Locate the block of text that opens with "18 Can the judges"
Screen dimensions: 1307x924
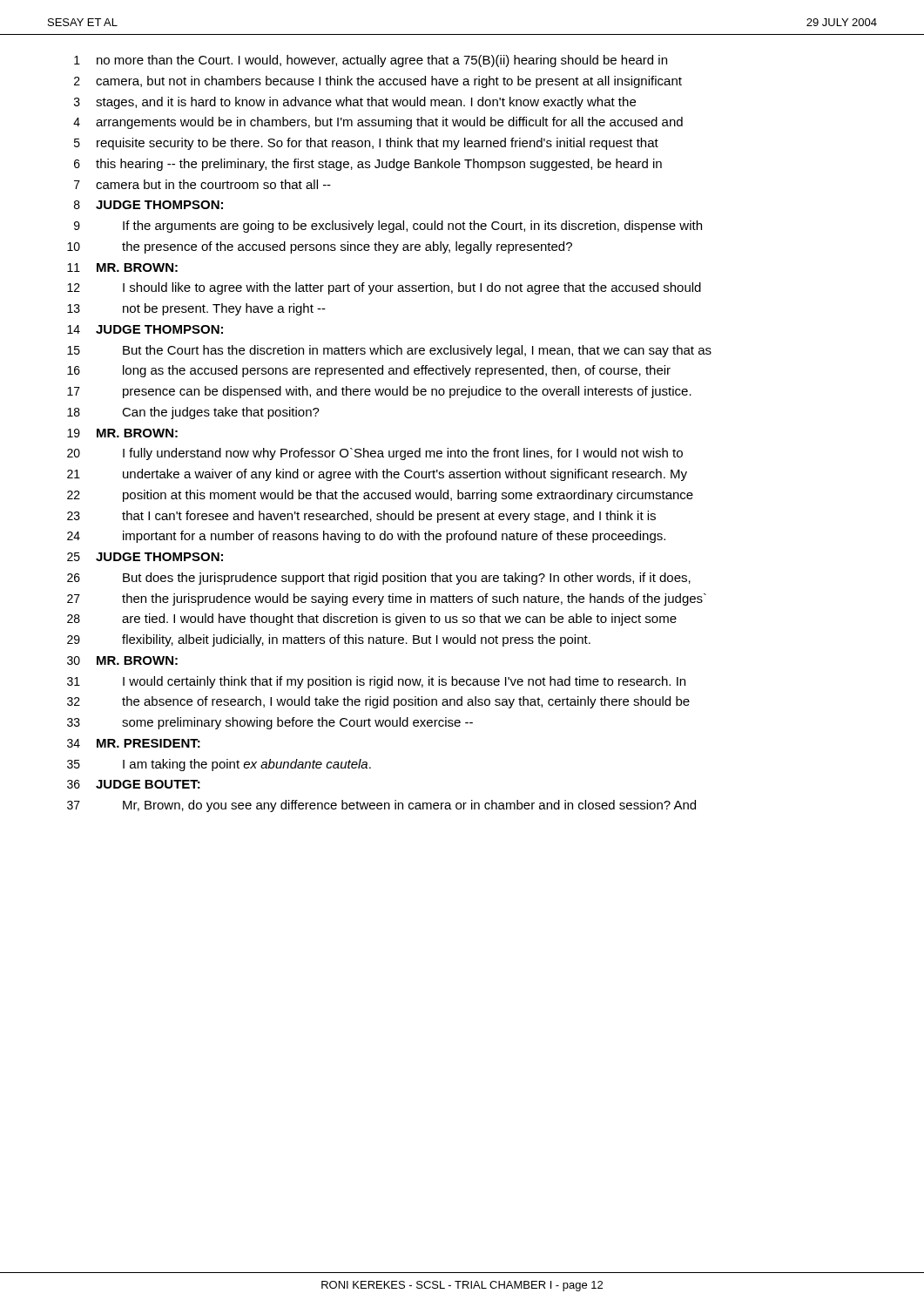click(x=193, y=413)
